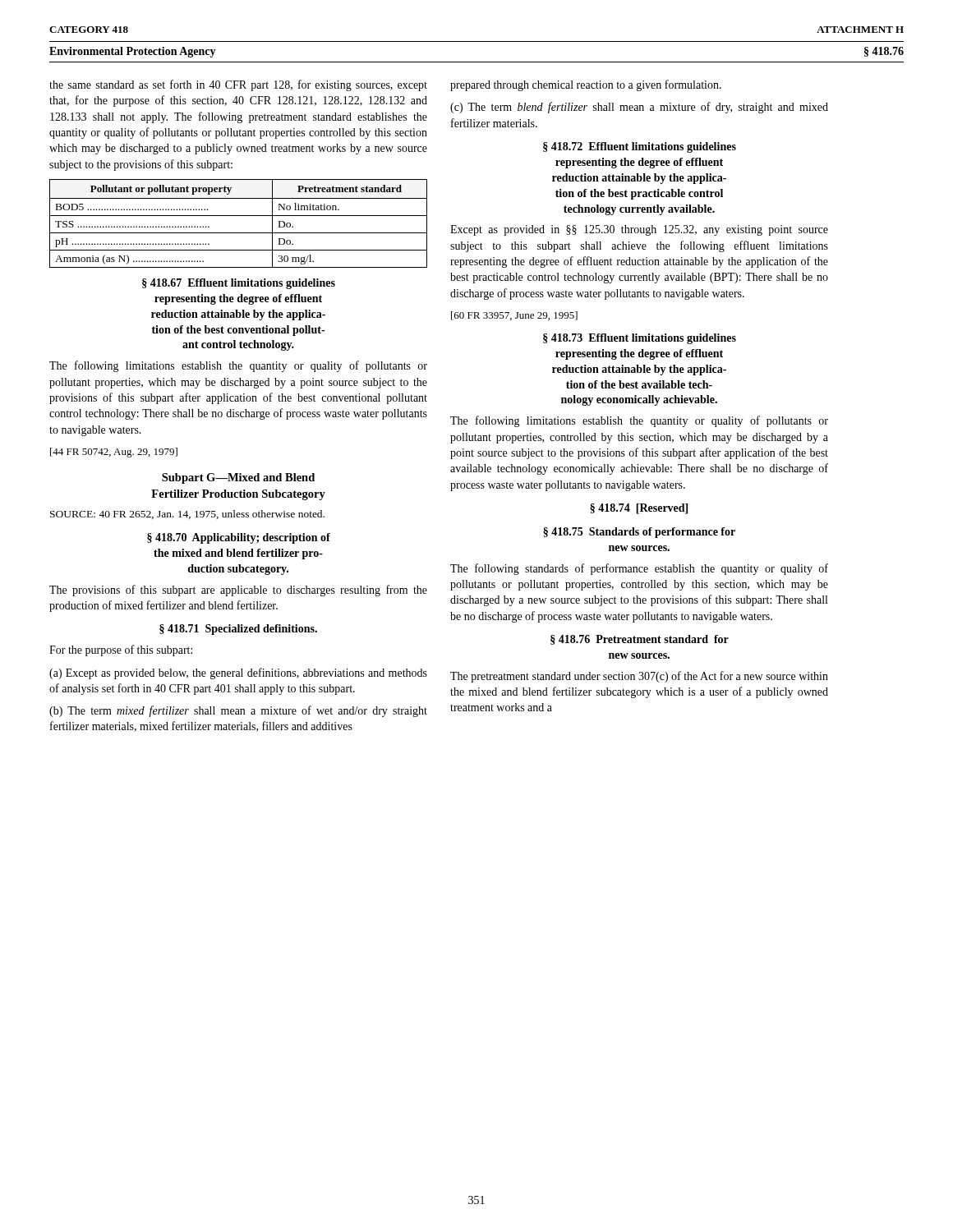Select the text with the text "[60 FR 33957, June 29, 1995]"
The width and height of the screenshot is (953, 1232).
coord(514,316)
